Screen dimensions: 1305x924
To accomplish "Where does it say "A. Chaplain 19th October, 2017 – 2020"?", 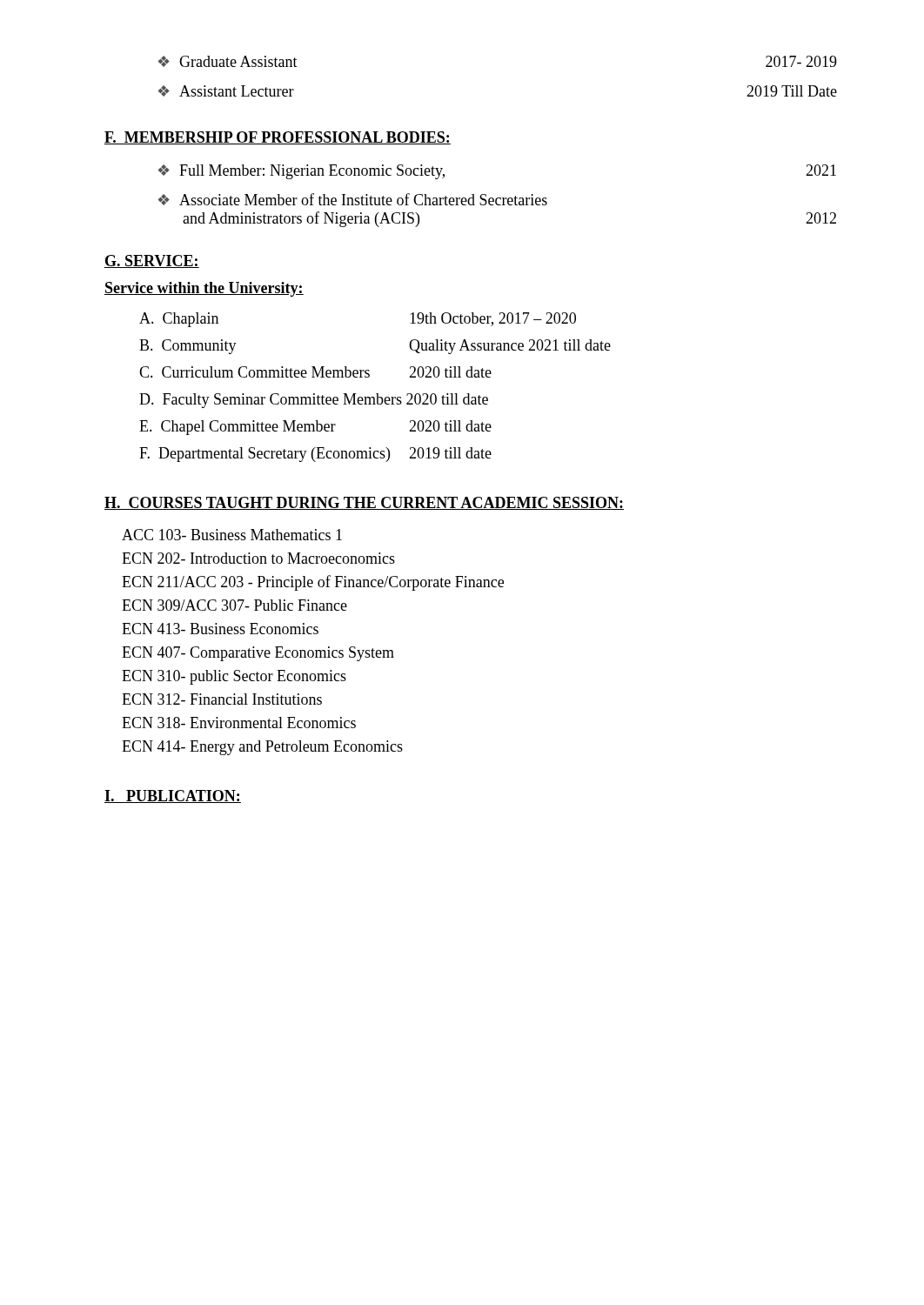I will [175, 320].
